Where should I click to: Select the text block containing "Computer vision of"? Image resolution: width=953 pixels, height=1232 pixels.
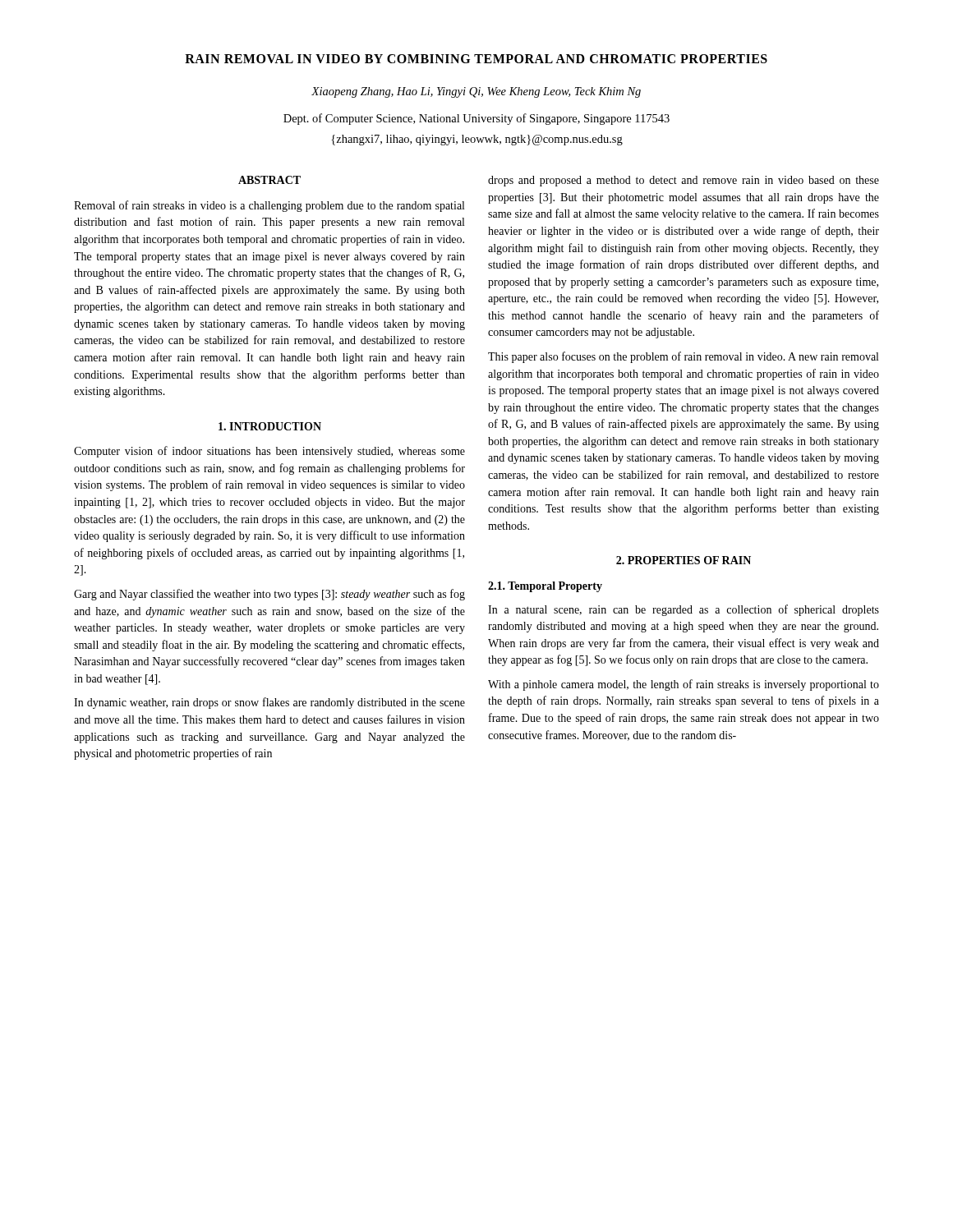tap(269, 603)
